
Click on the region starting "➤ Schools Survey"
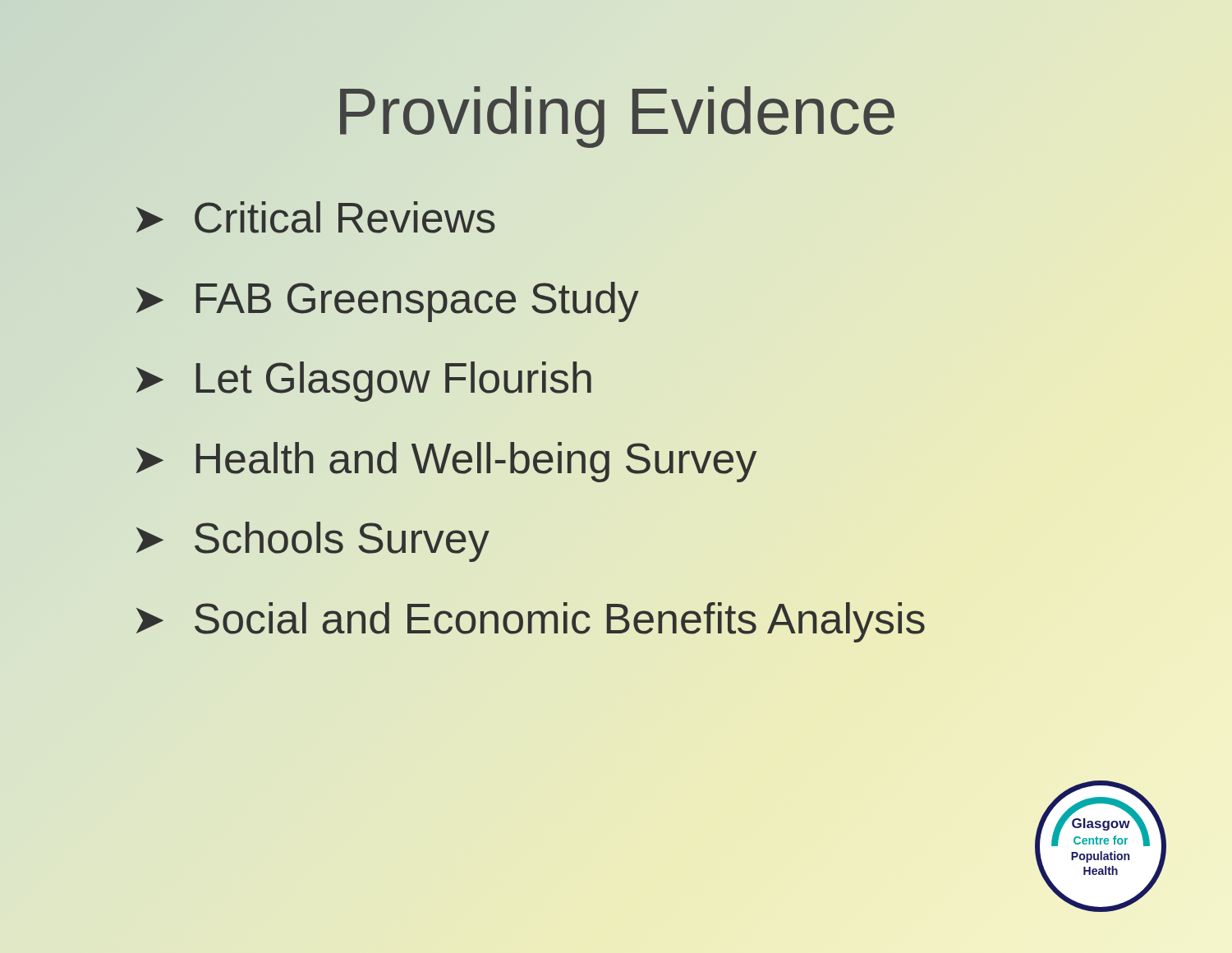[310, 538]
